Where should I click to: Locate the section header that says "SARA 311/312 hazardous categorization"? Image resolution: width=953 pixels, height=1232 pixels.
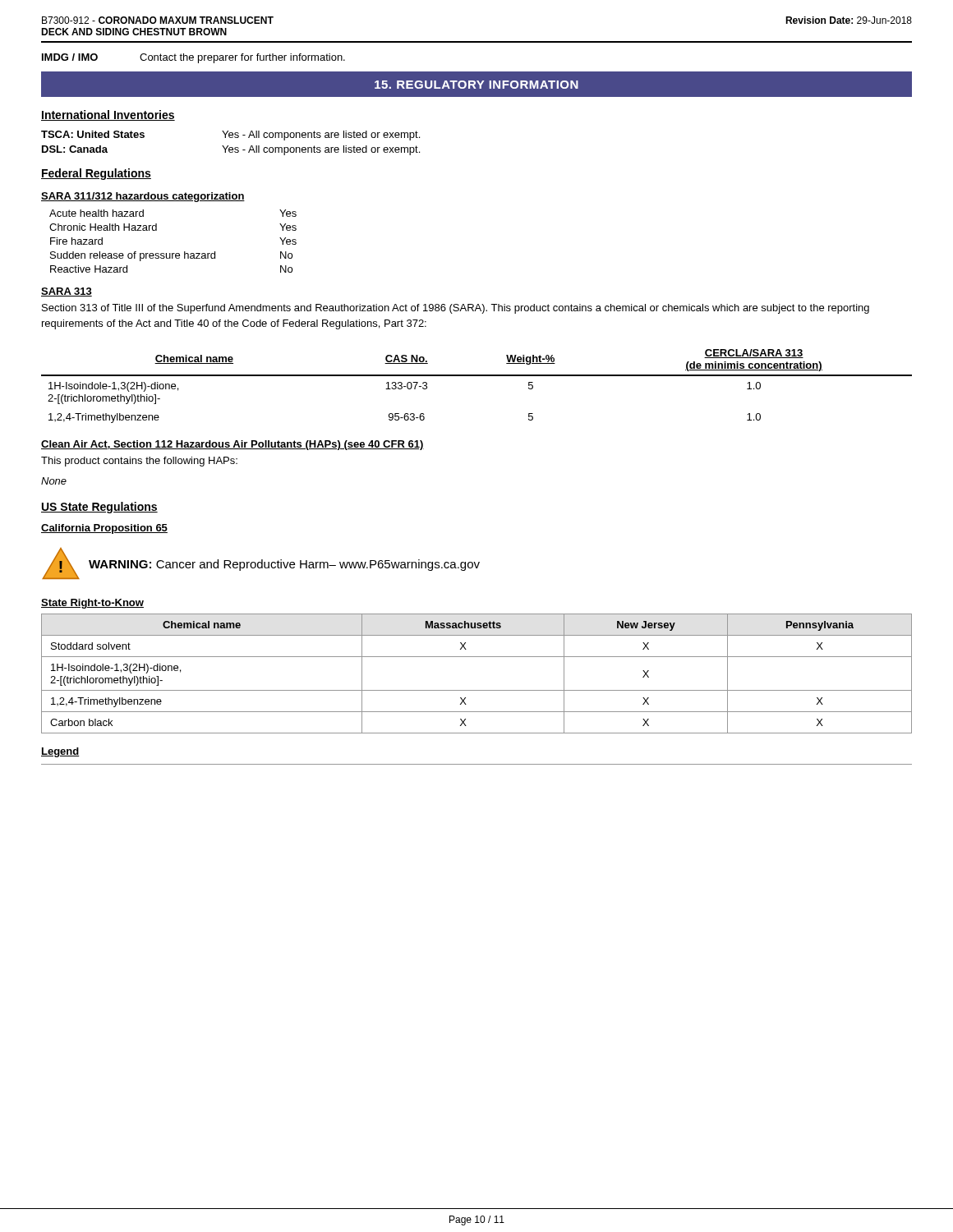tap(143, 196)
